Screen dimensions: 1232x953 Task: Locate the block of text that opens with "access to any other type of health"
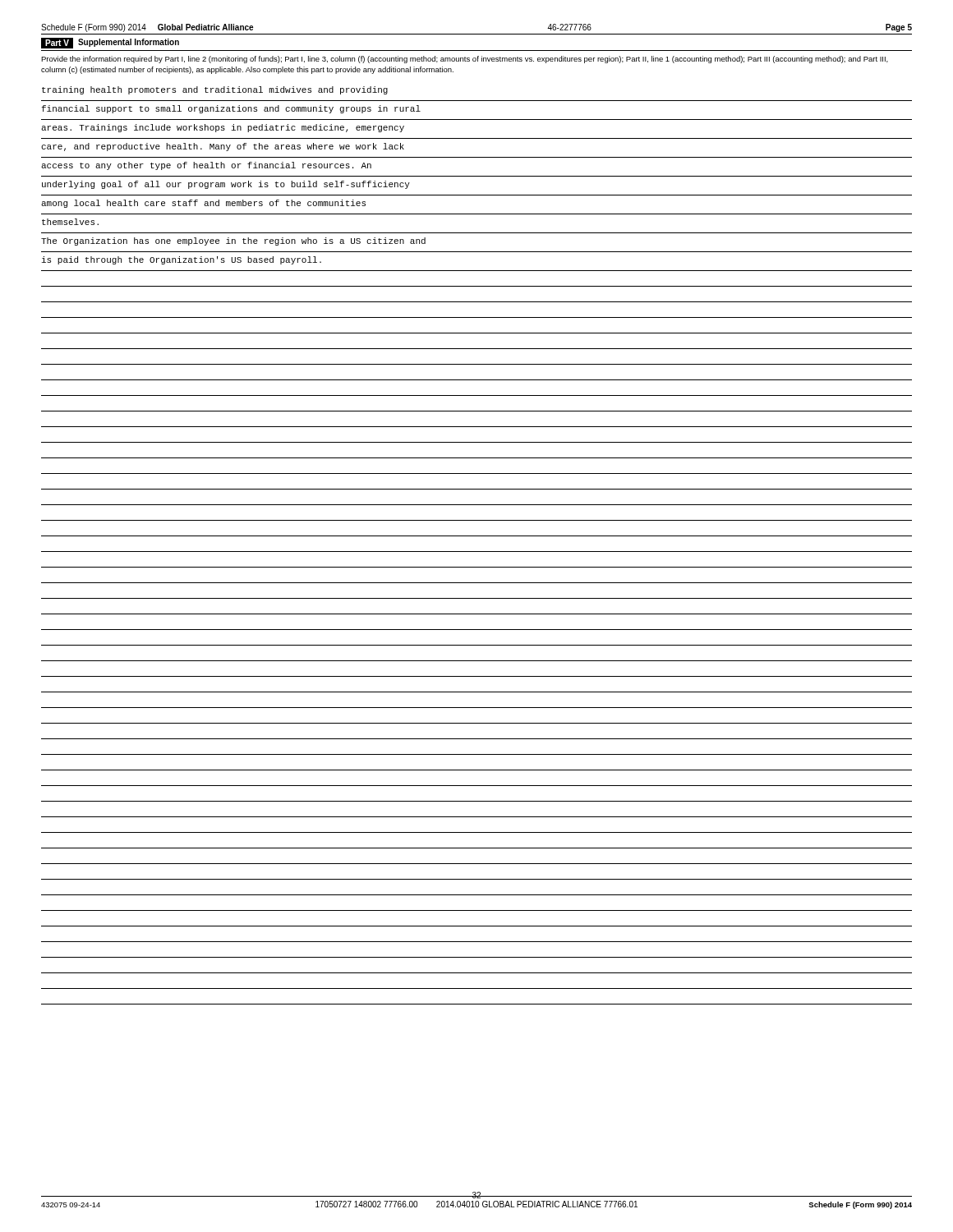pos(206,166)
